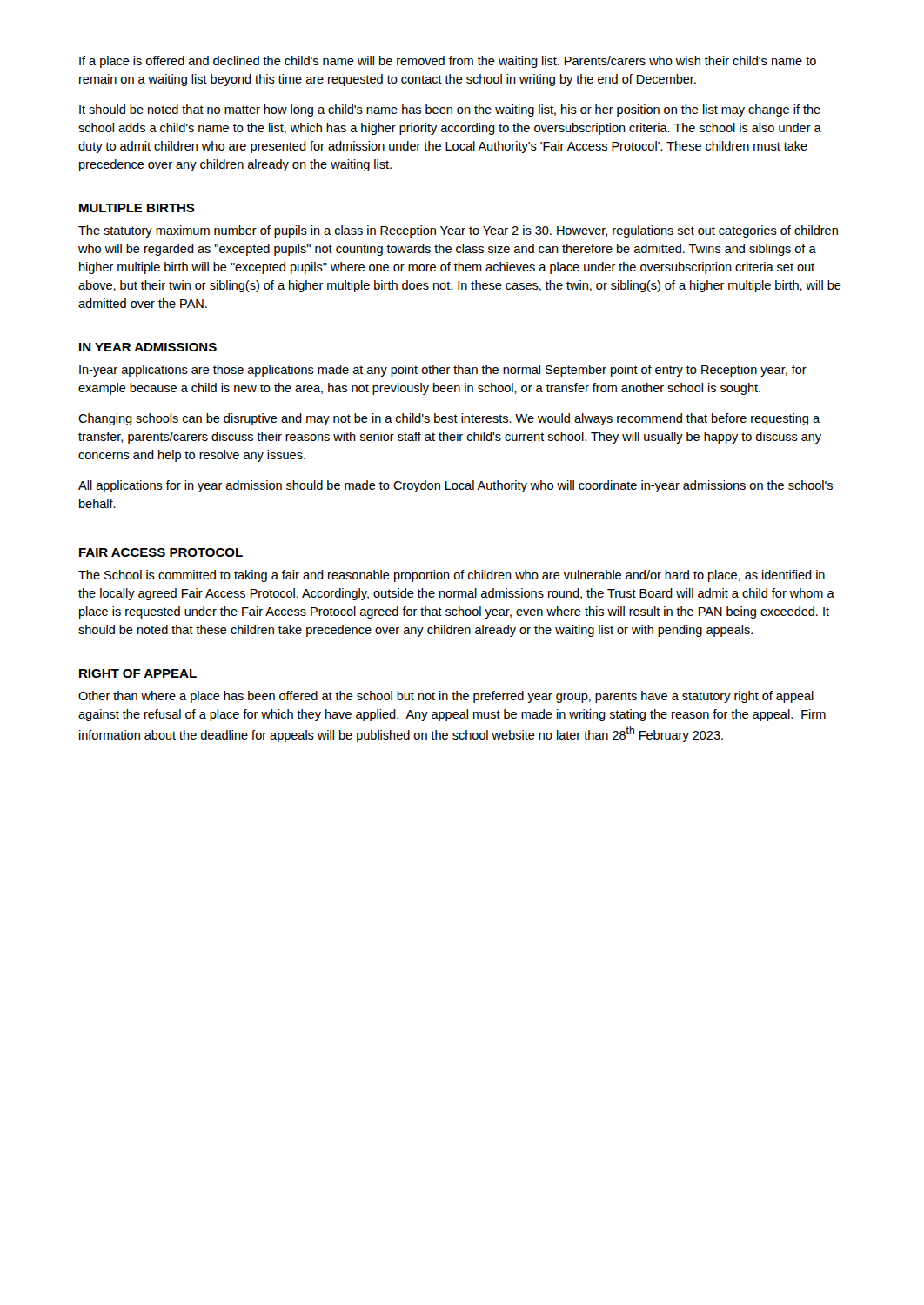924x1305 pixels.
Task: Find the text block containing "If a place"
Action: click(447, 70)
